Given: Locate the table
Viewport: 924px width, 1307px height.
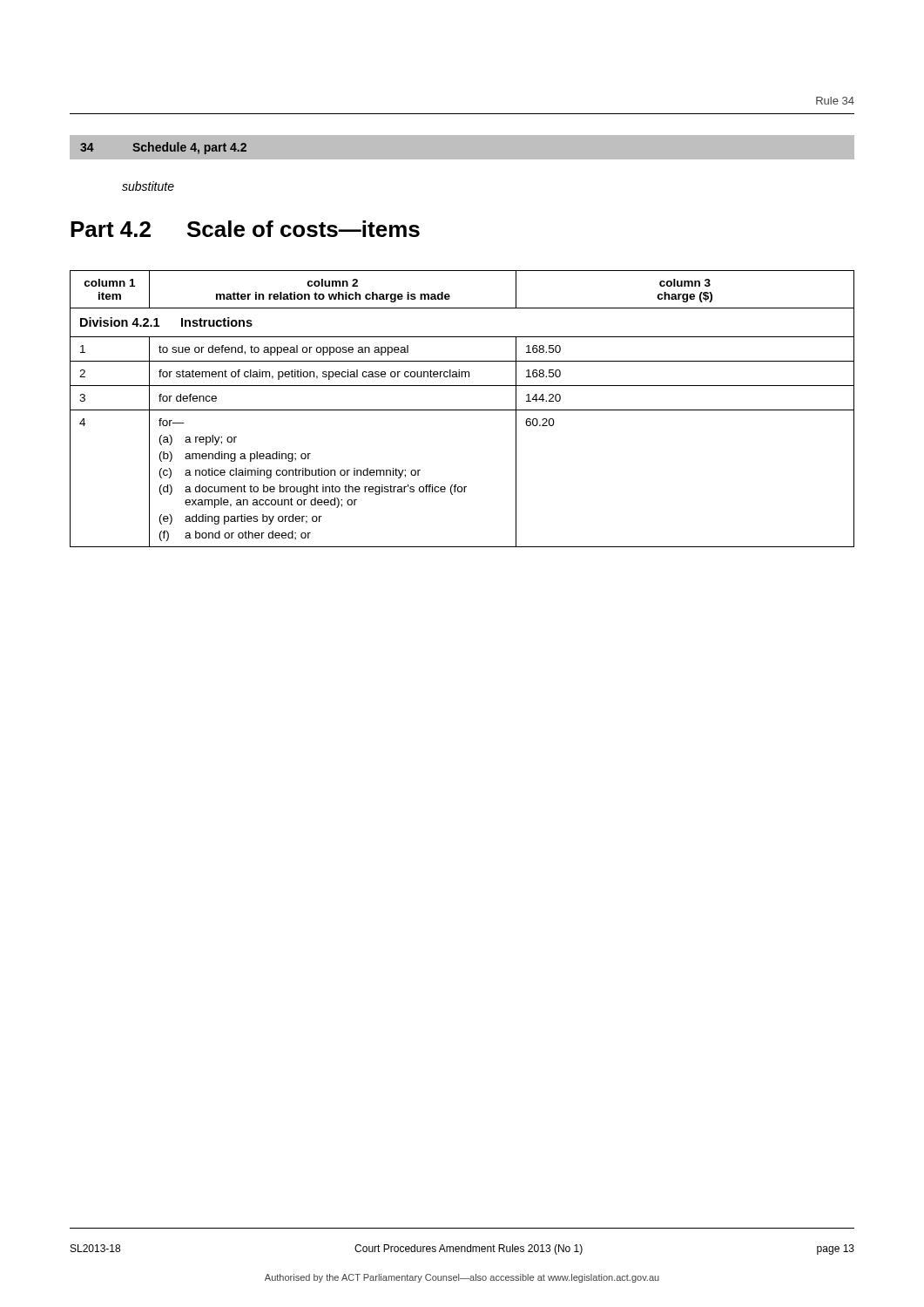Looking at the screenshot, I should click(462, 409).
